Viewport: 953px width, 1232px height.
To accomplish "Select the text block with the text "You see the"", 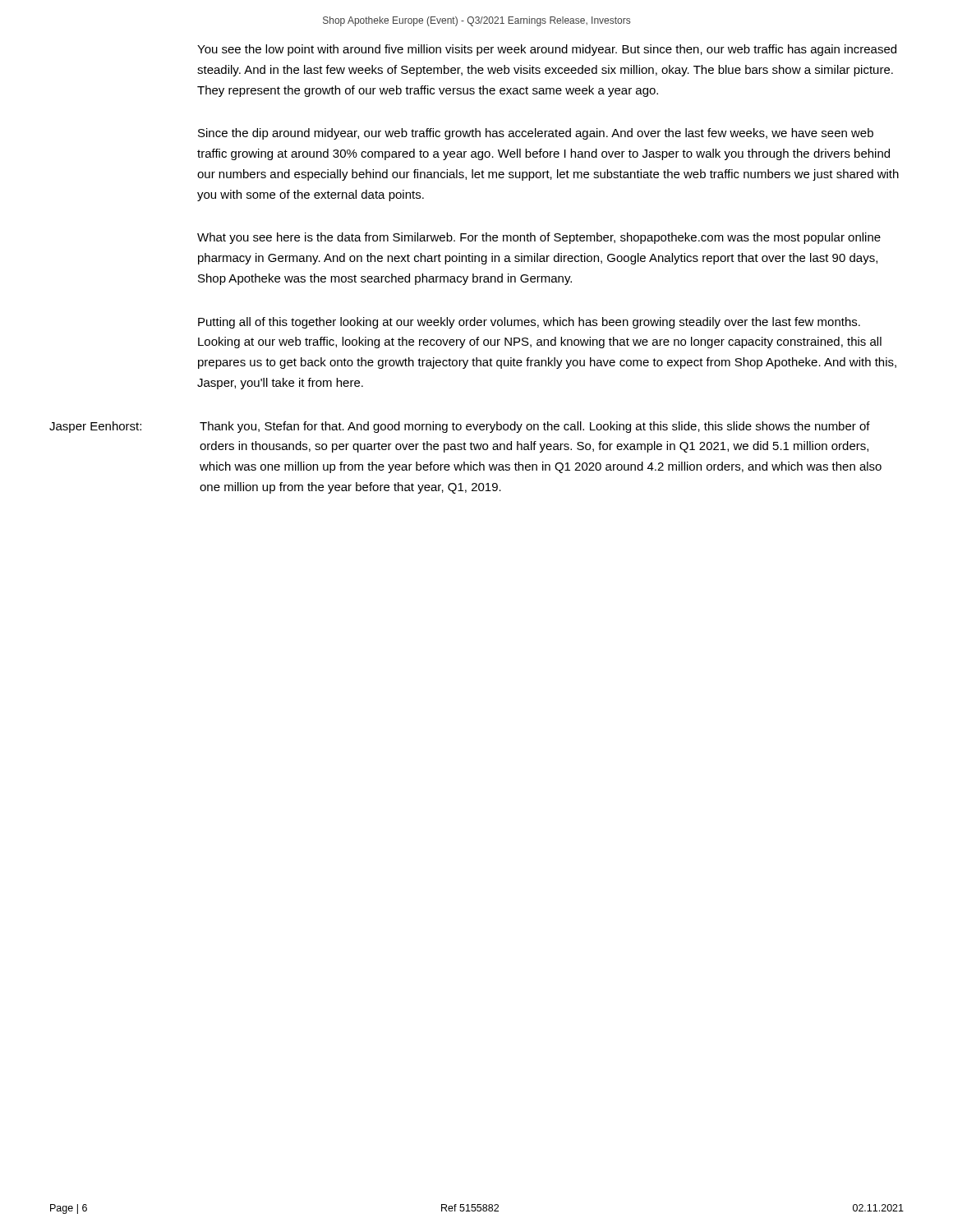I will (x=547, y=69).
